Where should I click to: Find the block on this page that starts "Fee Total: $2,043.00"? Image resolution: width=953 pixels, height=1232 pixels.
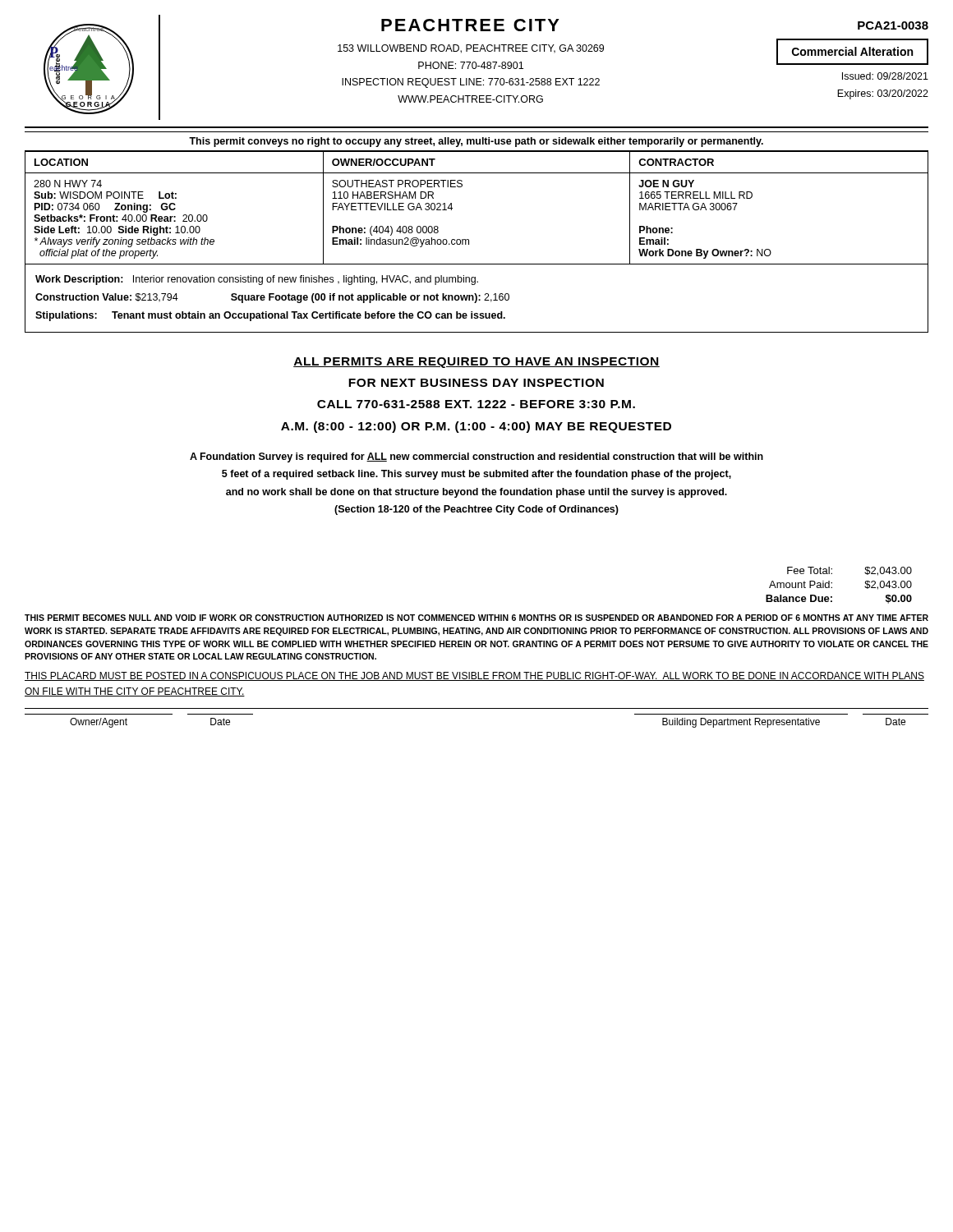(839, 584)
